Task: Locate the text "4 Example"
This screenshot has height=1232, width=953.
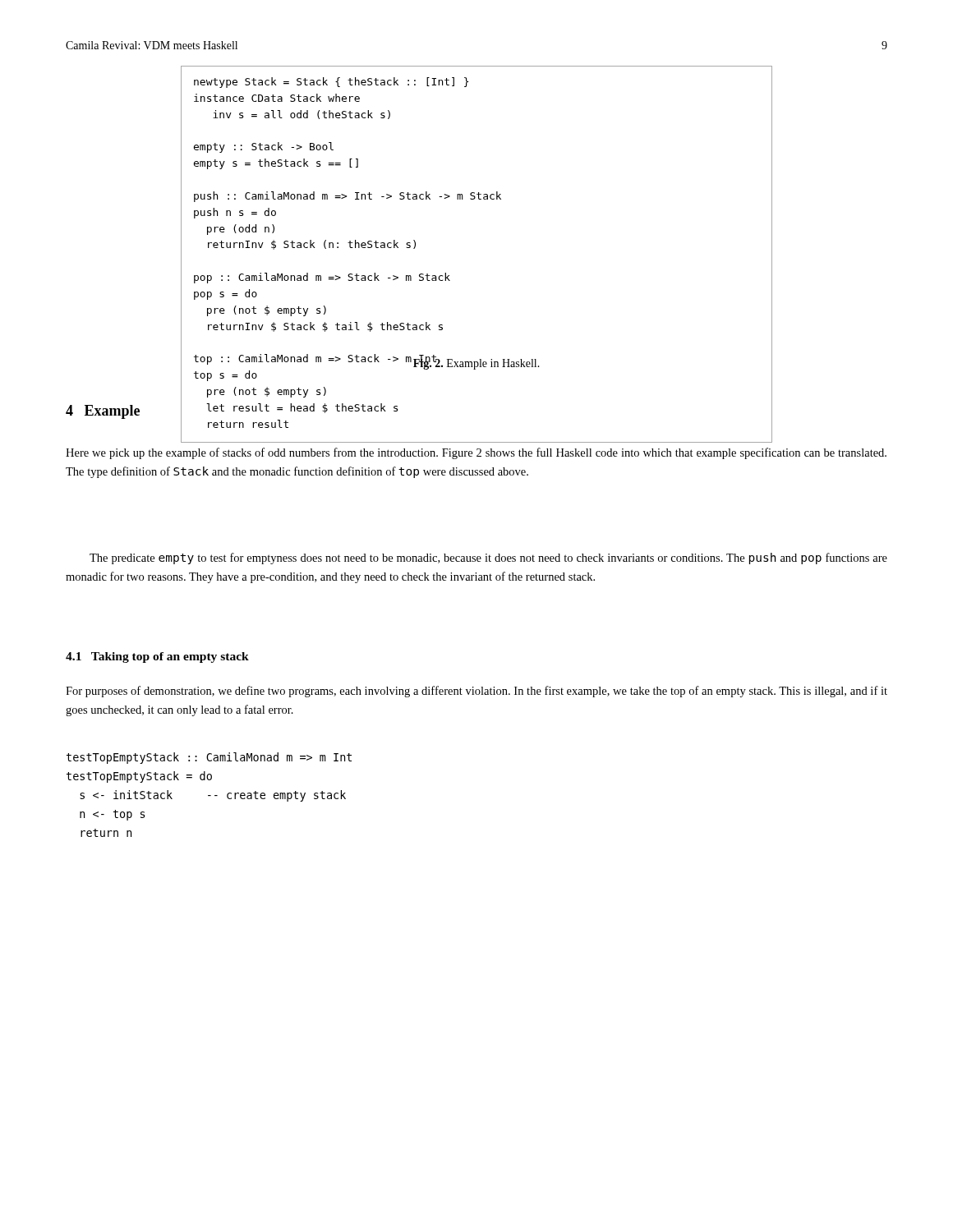Action: coord(103,411)
